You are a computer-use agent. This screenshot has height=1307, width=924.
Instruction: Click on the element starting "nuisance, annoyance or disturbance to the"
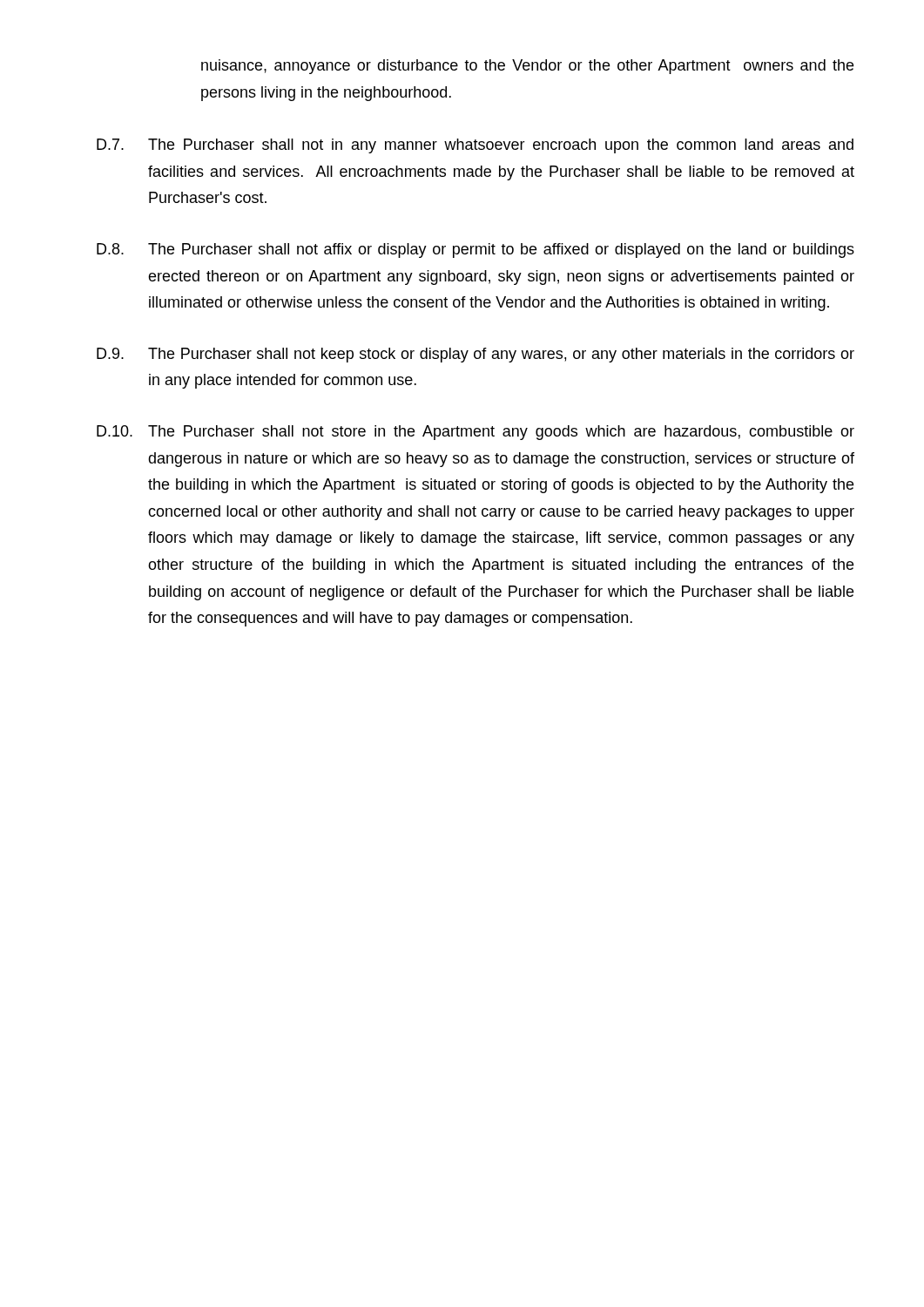527,79
